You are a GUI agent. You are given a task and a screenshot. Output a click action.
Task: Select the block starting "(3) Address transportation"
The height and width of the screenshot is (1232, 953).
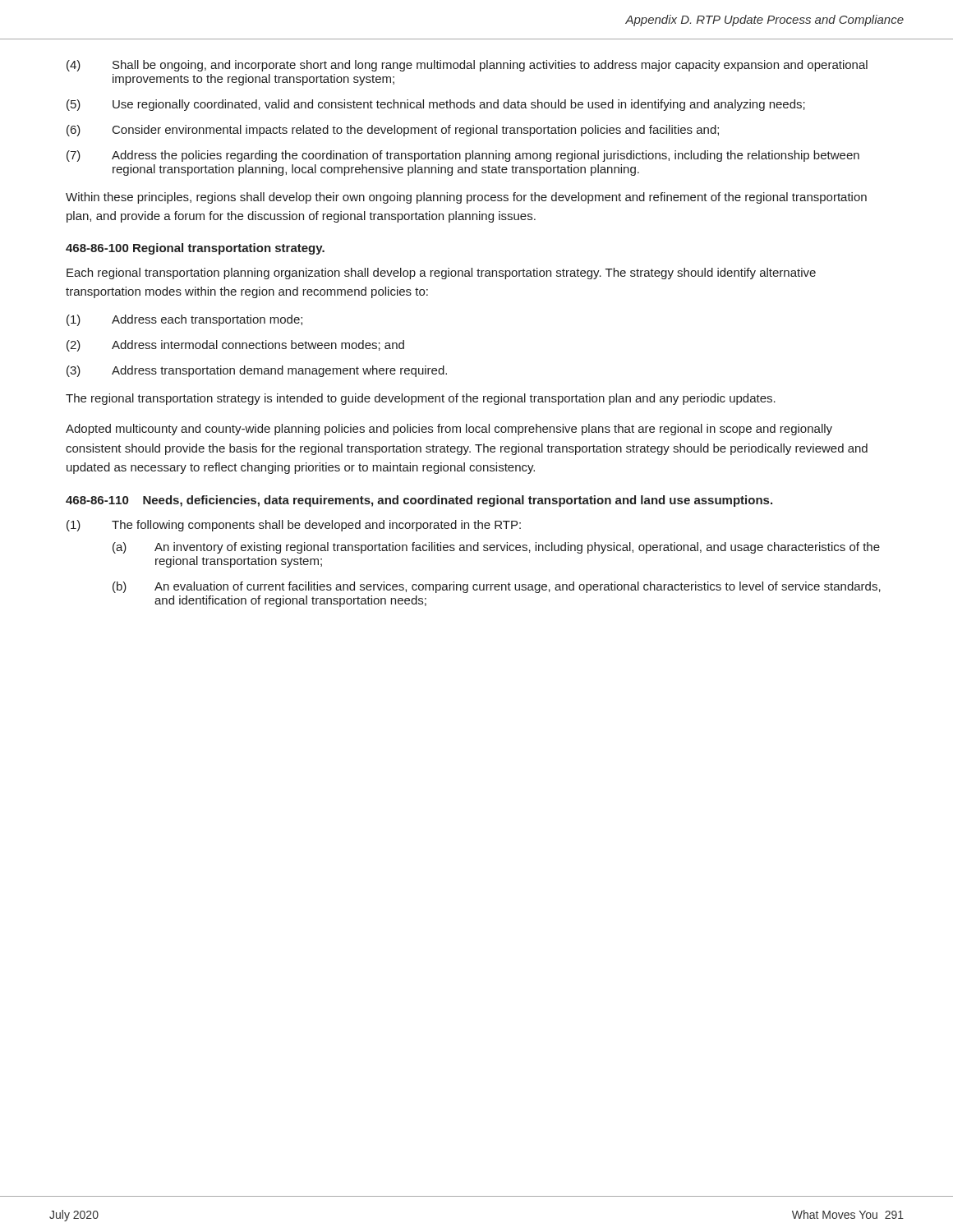pos(257,371)
